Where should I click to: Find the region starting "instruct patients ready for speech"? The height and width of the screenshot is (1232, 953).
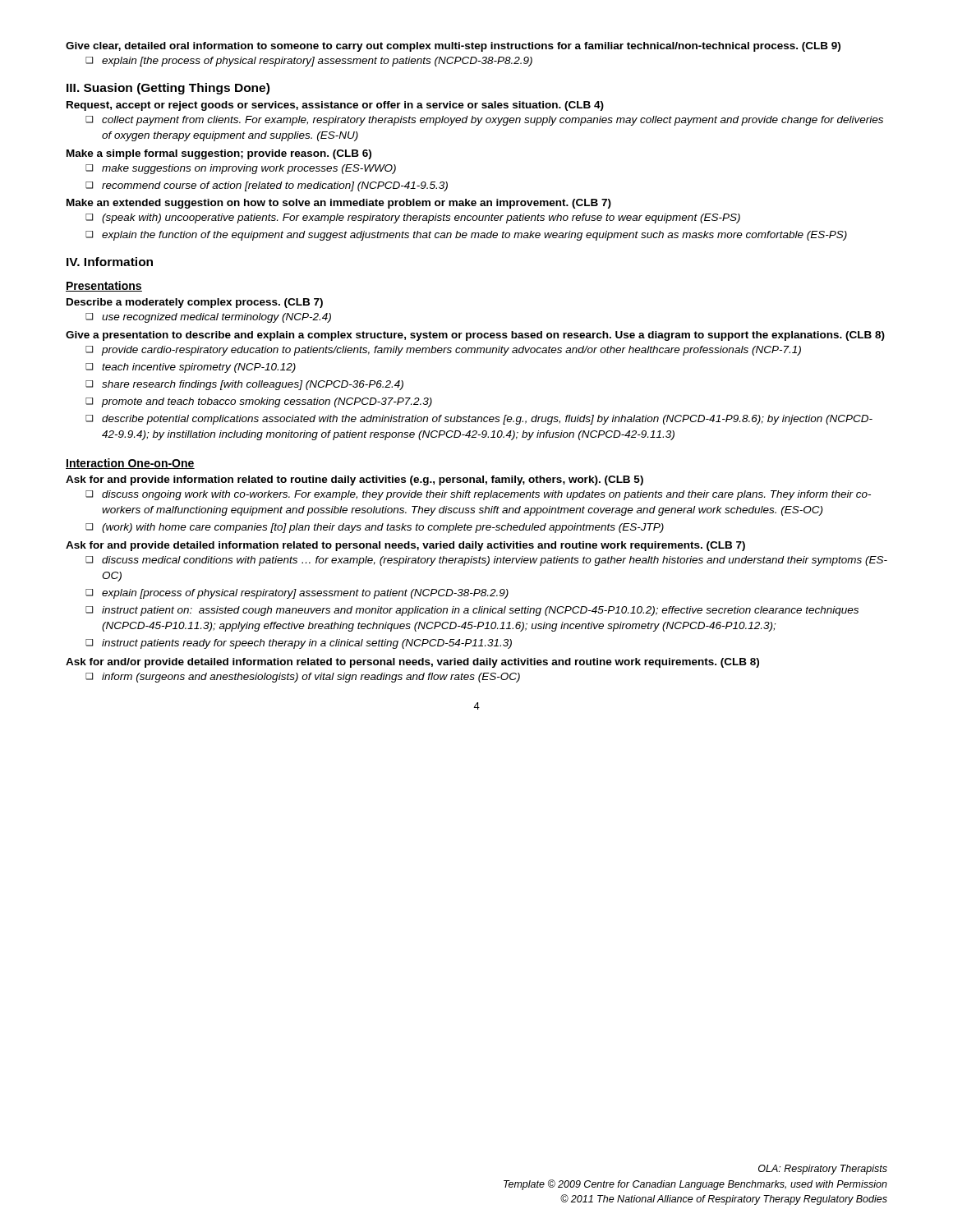click(x=307, y=642)
